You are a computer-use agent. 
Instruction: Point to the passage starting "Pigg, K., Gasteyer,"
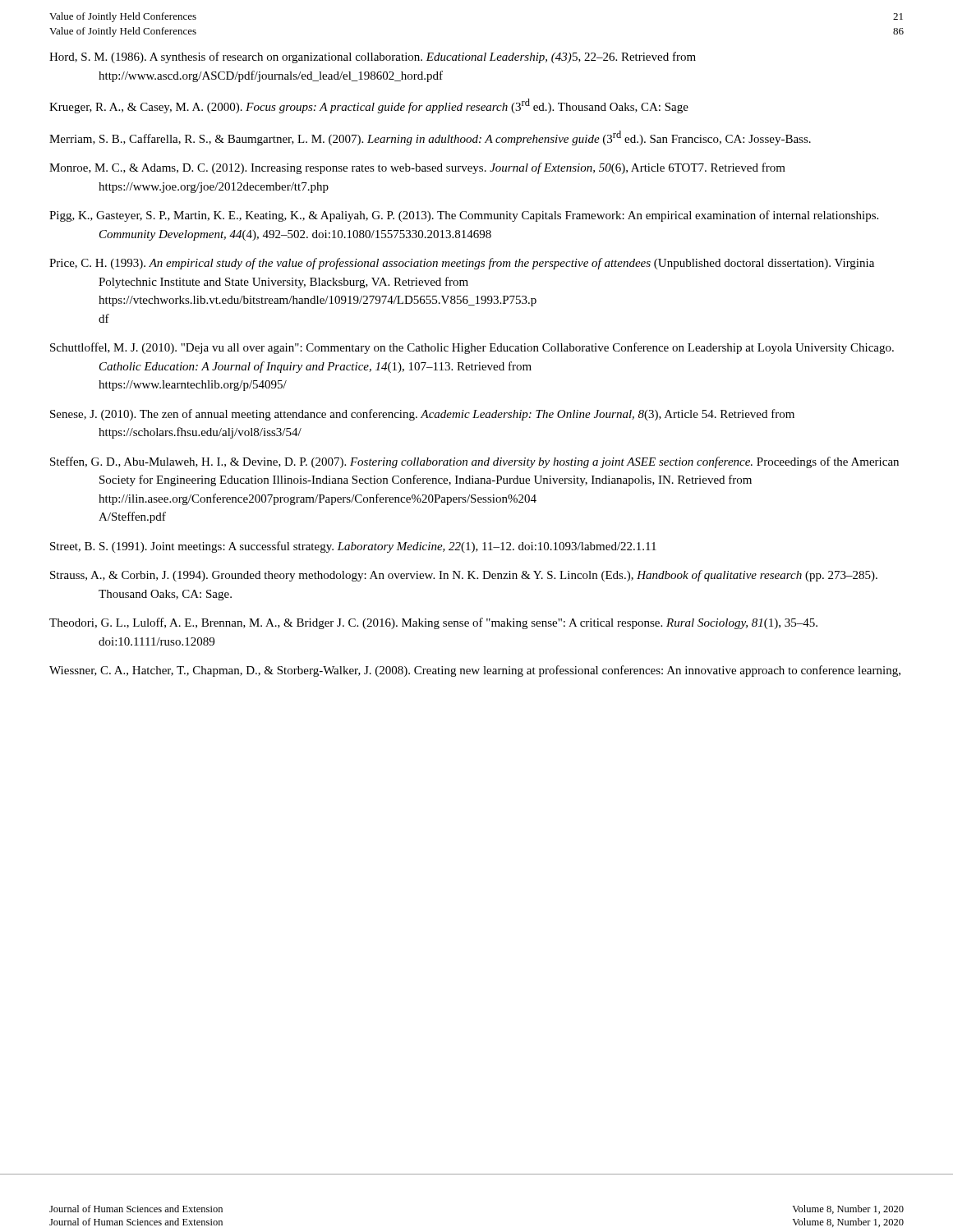pyautogui.click(x=464, y=224)
